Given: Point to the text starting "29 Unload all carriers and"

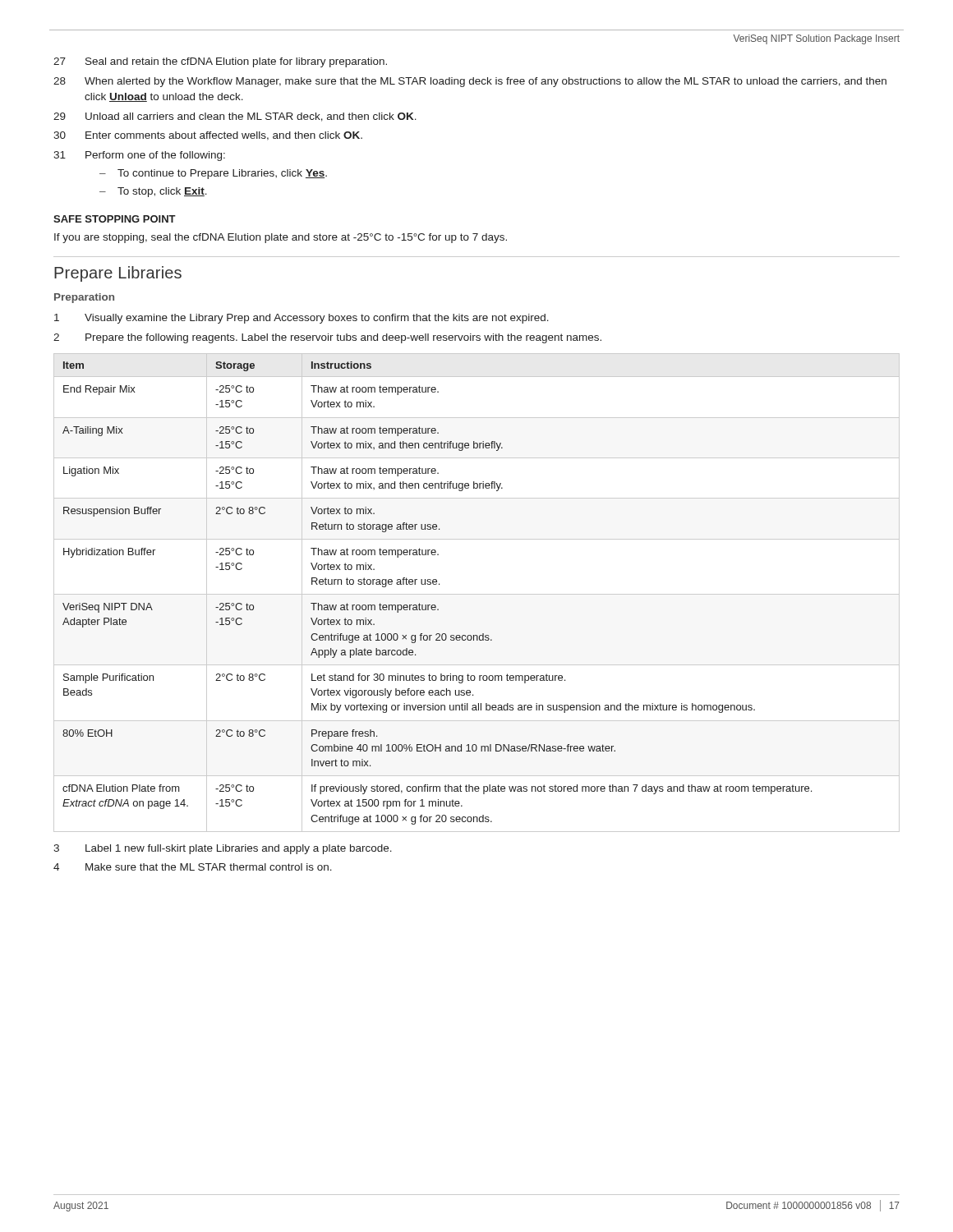Looking at the screenshot, I should pos(235,117).
